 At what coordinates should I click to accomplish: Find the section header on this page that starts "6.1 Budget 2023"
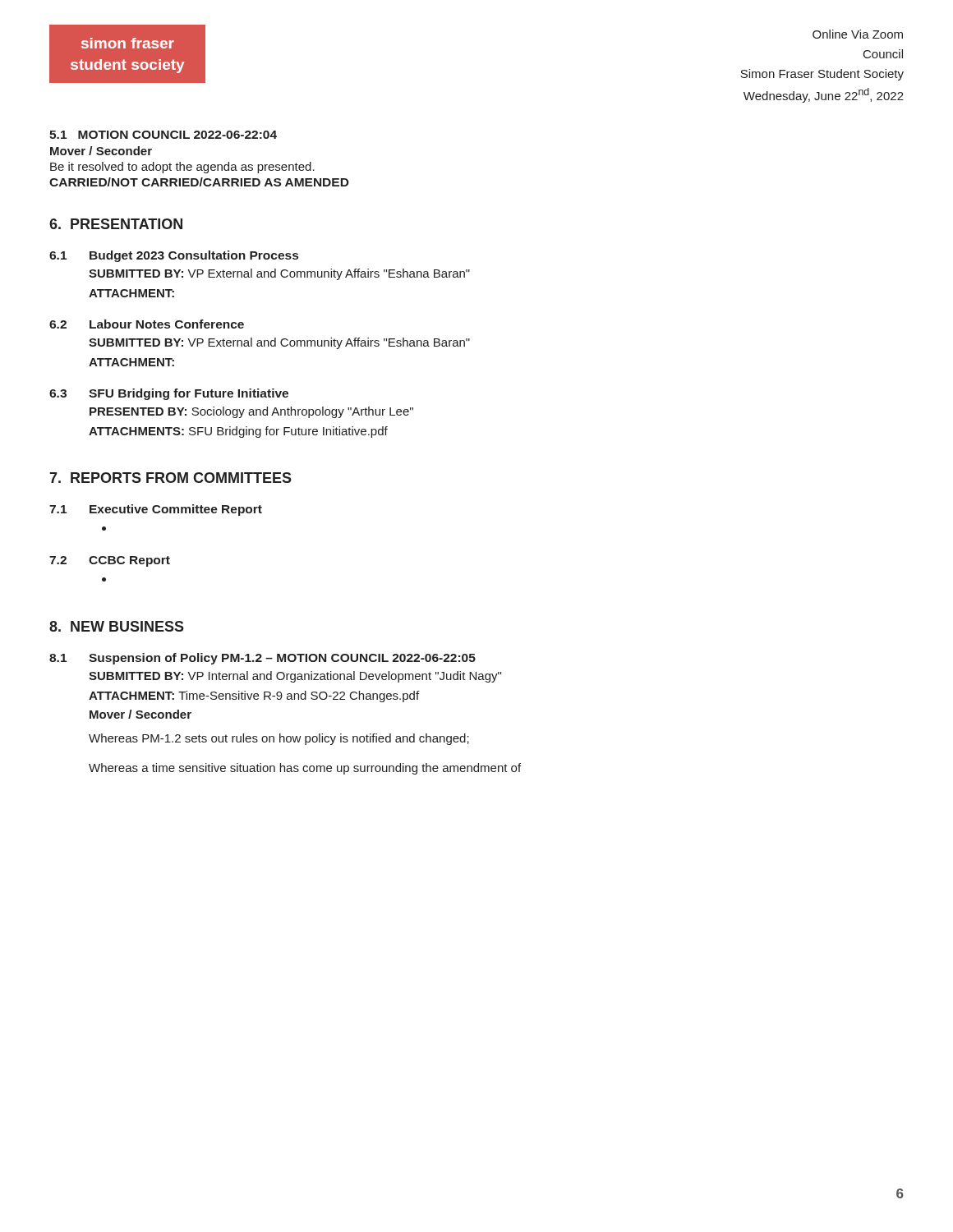(174, 255)
